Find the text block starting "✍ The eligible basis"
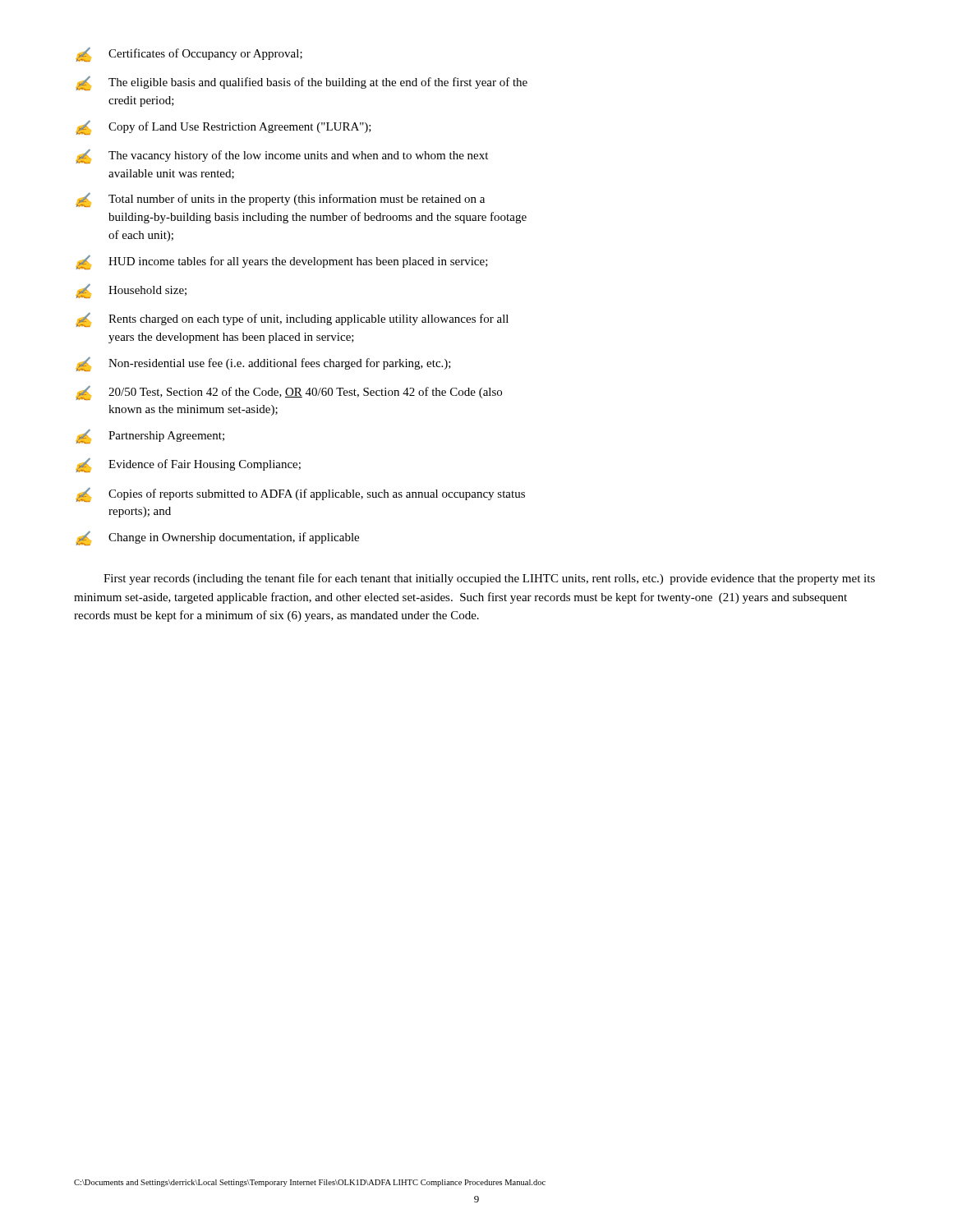Image resolution: width=953 pixels, height=1232 pixels. tap(476, 92)
